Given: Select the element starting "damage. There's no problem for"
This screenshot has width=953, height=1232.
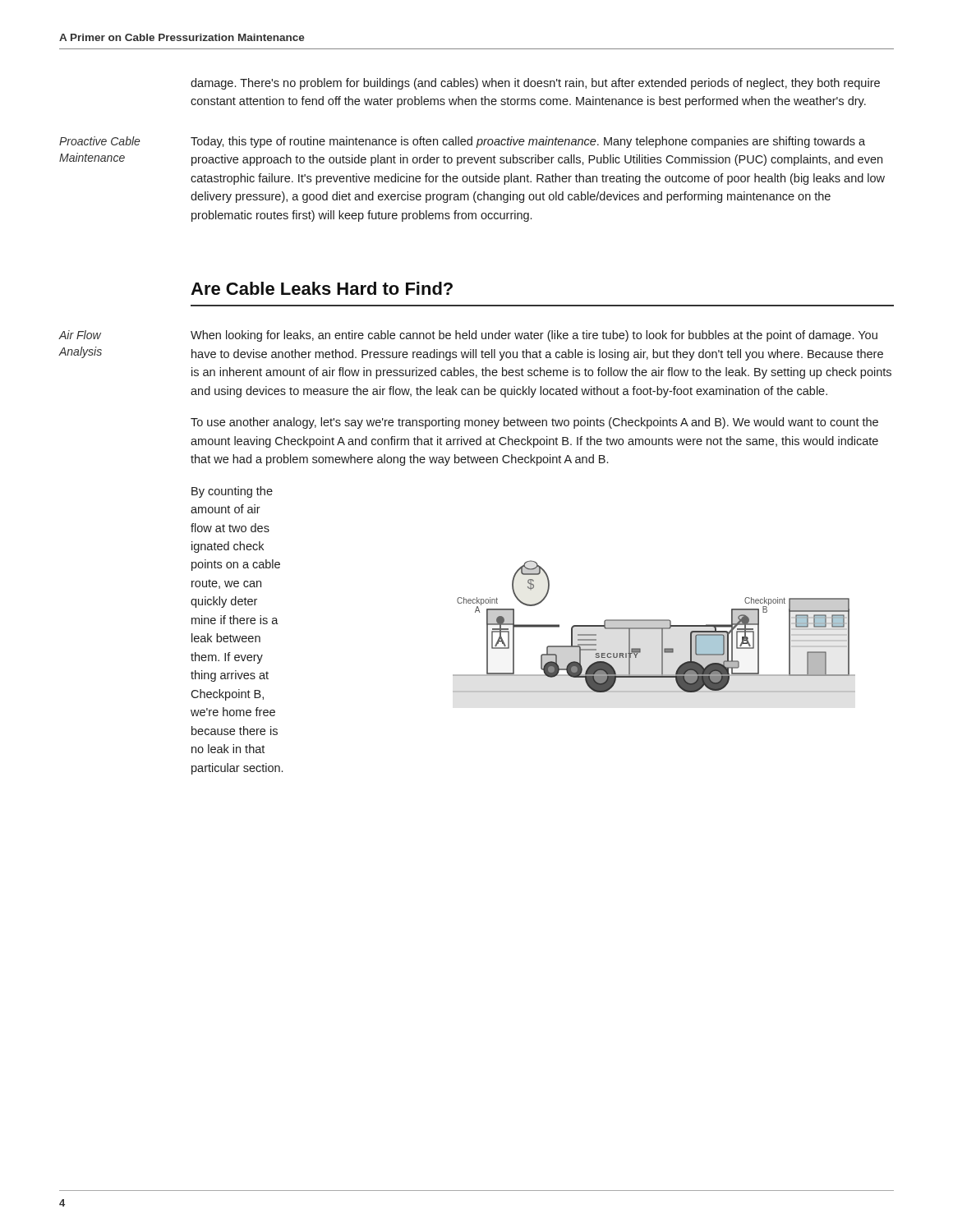Looking at the screenshot, I should click(535, 92).
